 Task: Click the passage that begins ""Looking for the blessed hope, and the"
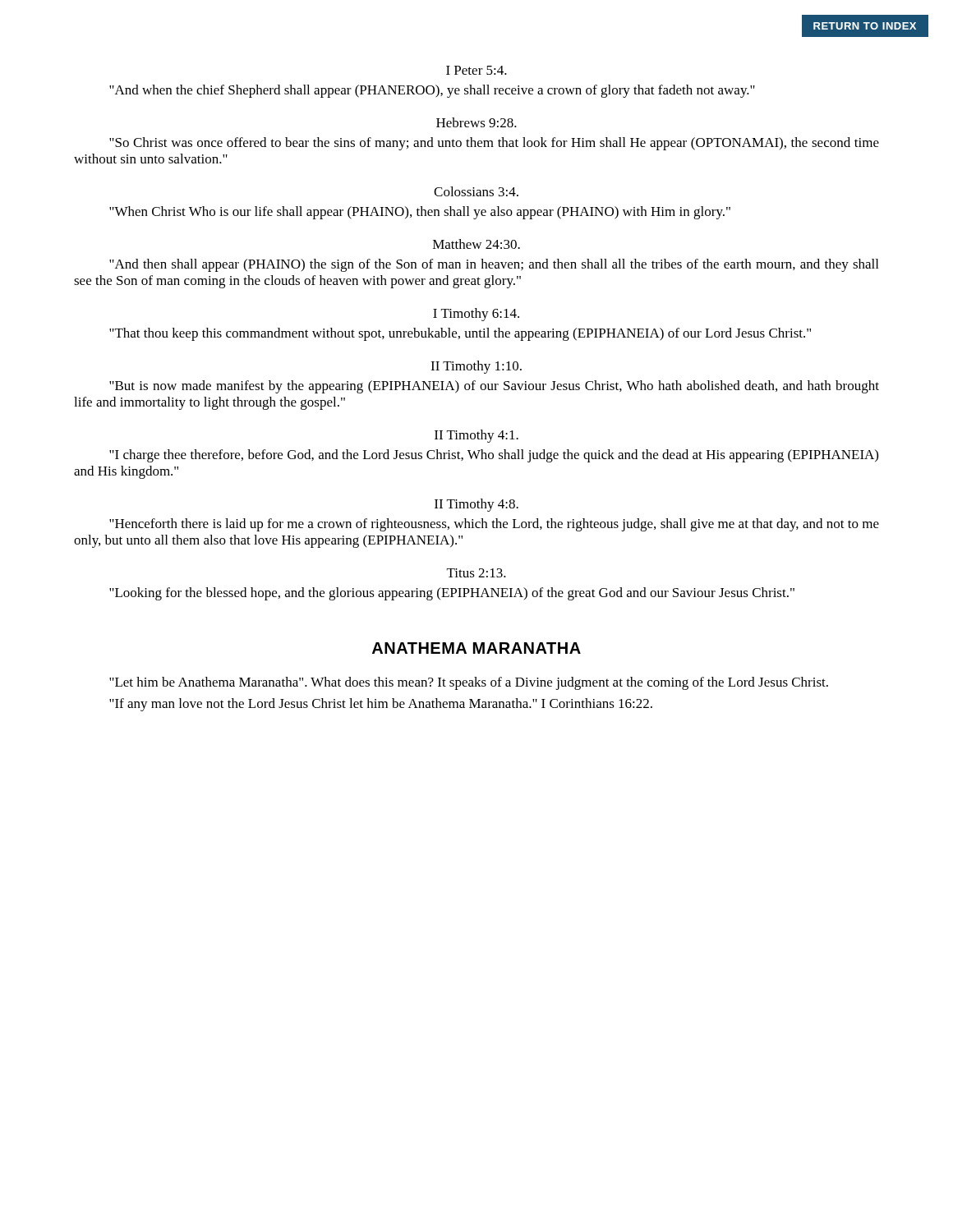(x=476, y=593)
